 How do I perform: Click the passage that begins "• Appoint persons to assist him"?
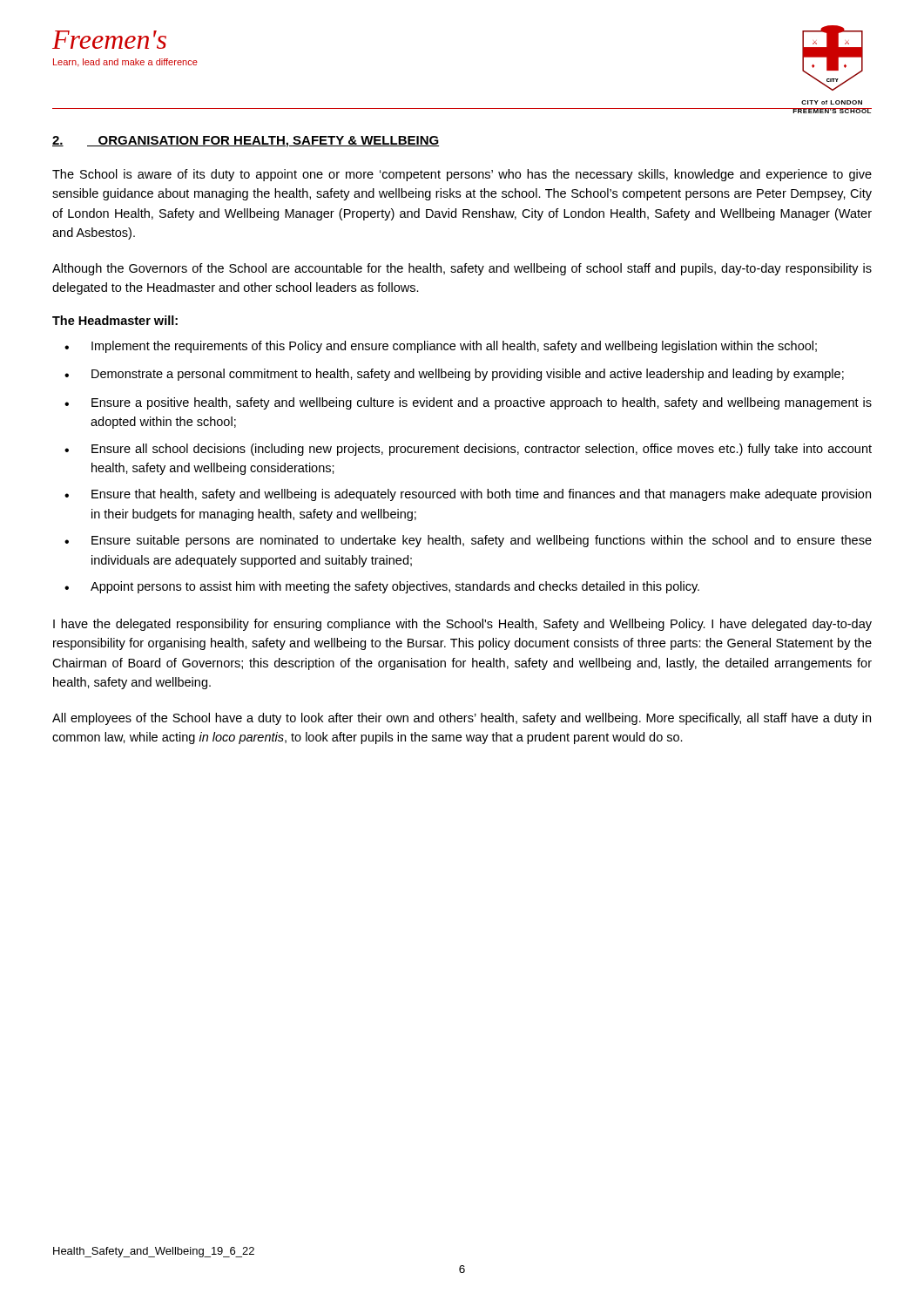pos(468,588)
